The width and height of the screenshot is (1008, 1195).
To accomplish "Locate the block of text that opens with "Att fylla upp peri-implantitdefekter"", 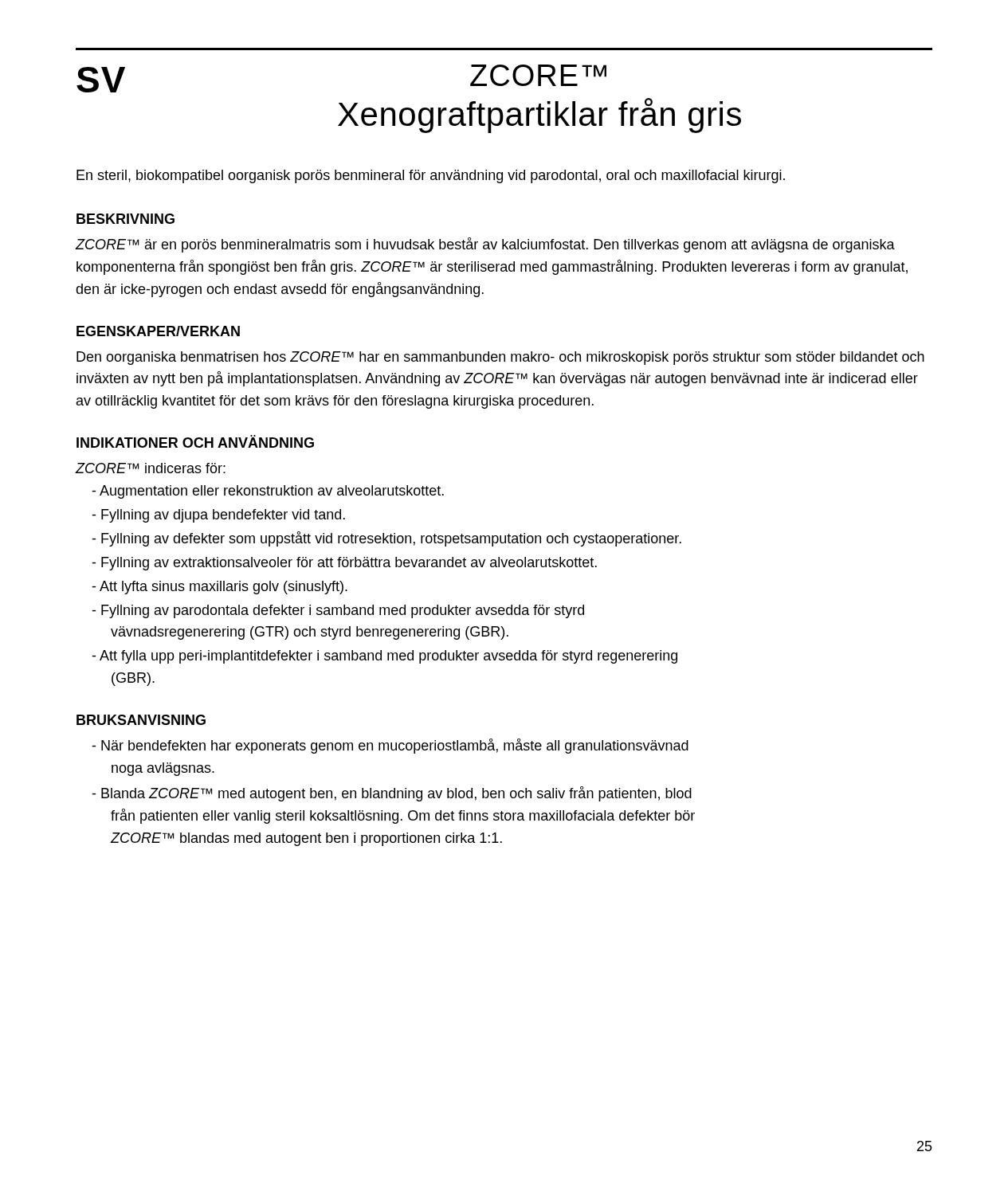I will (x=385, y=667).
